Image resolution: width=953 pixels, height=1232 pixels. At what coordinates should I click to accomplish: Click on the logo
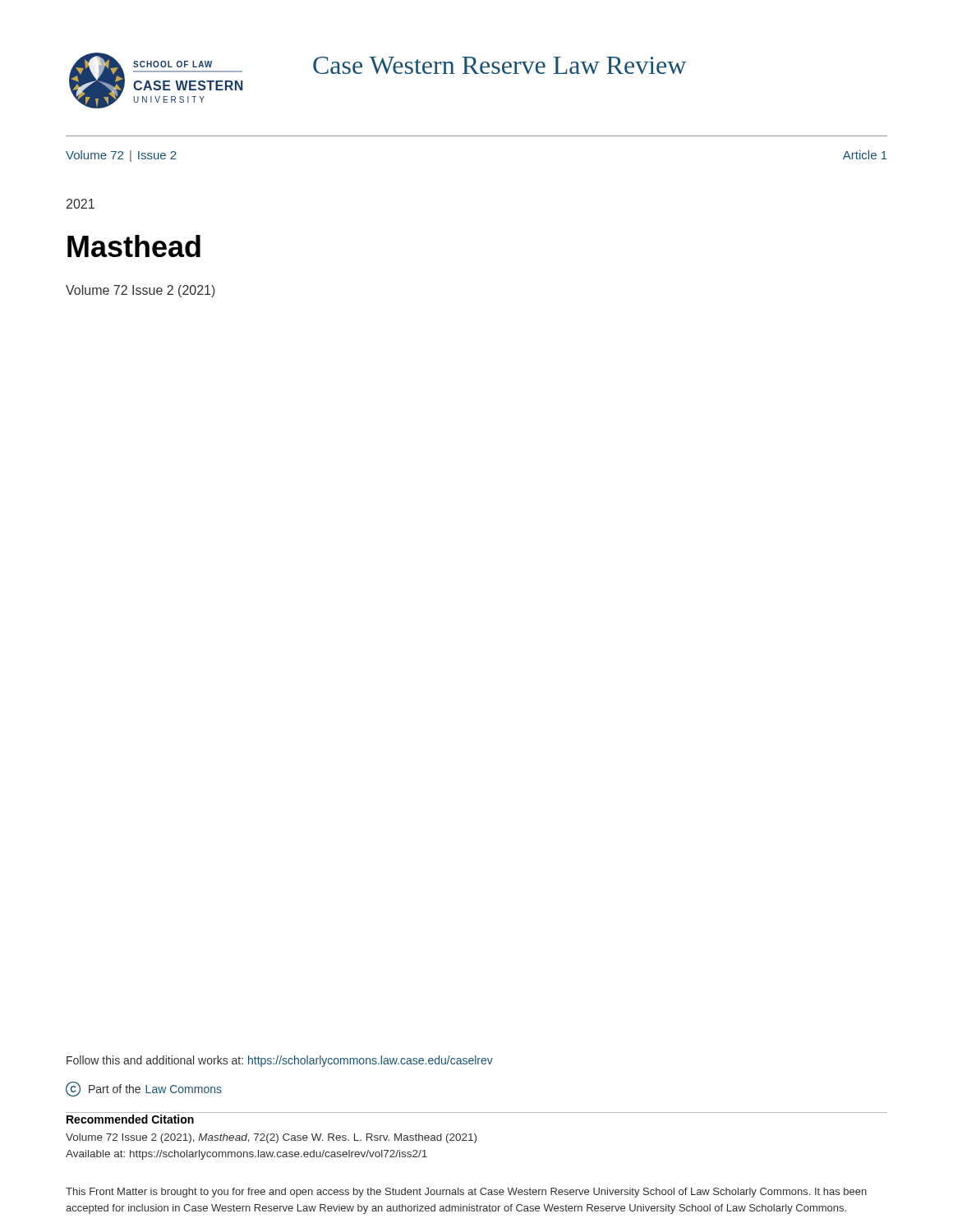[156, 82]
